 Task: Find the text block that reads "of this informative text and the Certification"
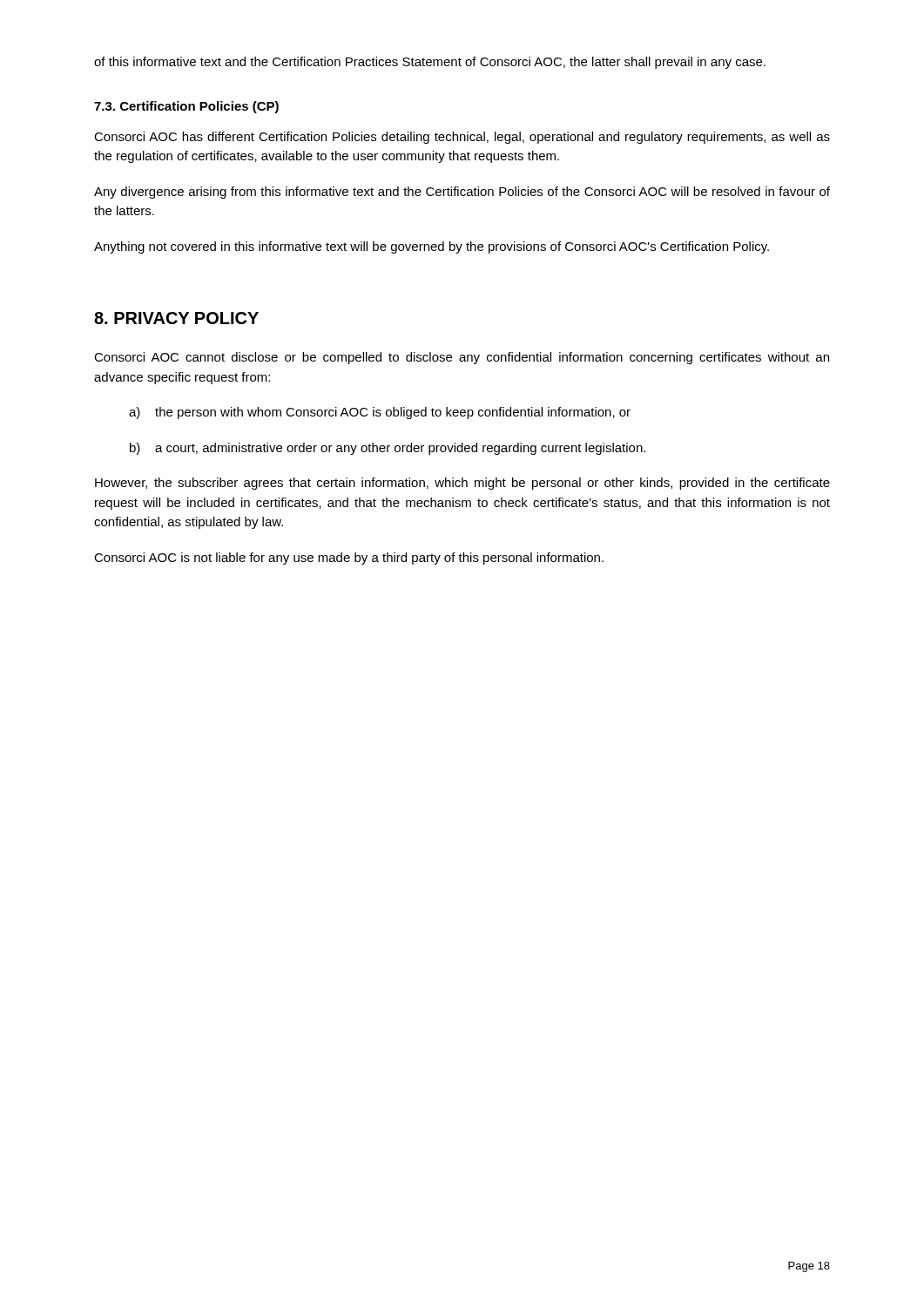point(430,61)
